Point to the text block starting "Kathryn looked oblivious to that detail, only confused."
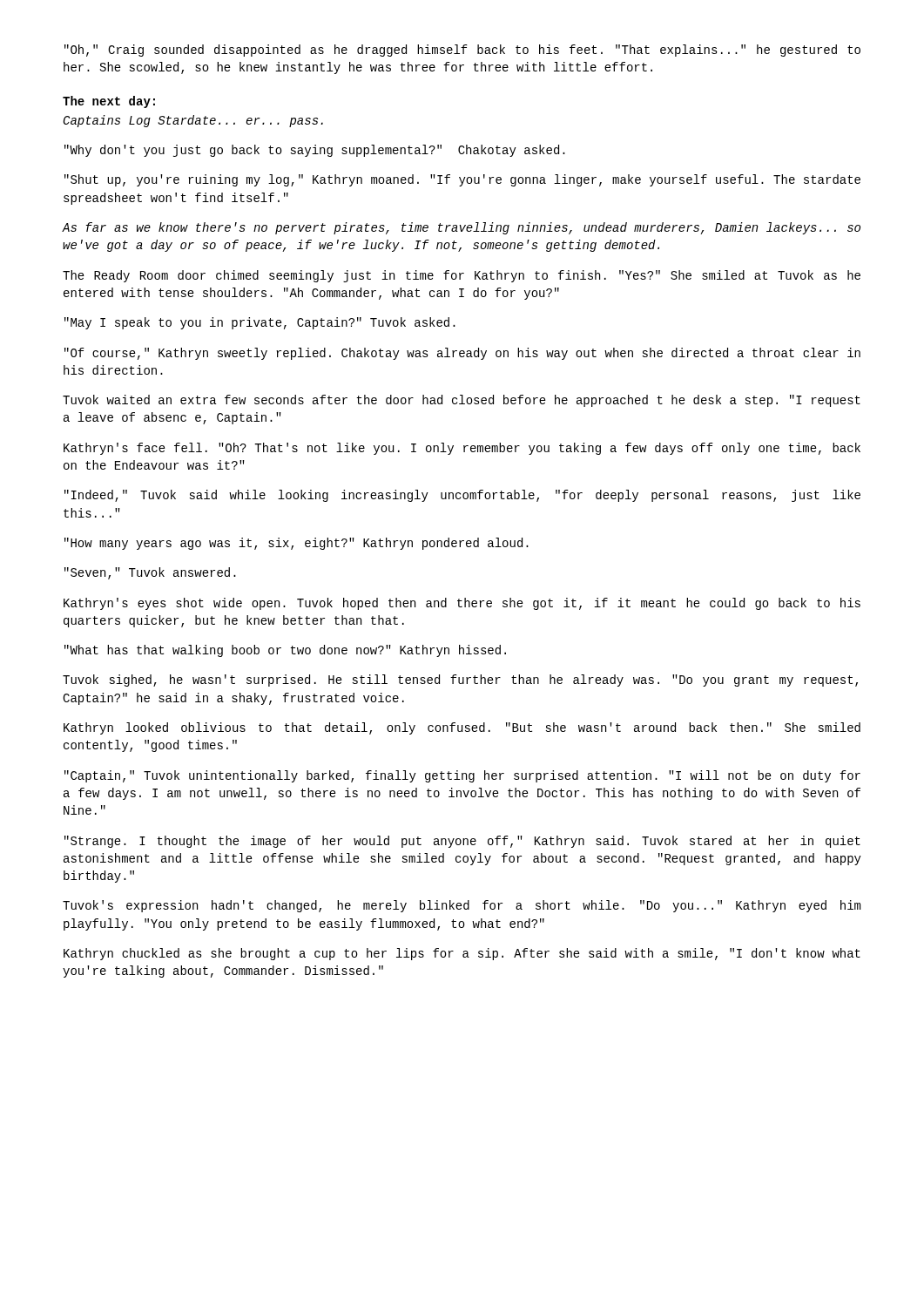The width and height of the screenshot is (924, 1307). [x=462, y=737]
